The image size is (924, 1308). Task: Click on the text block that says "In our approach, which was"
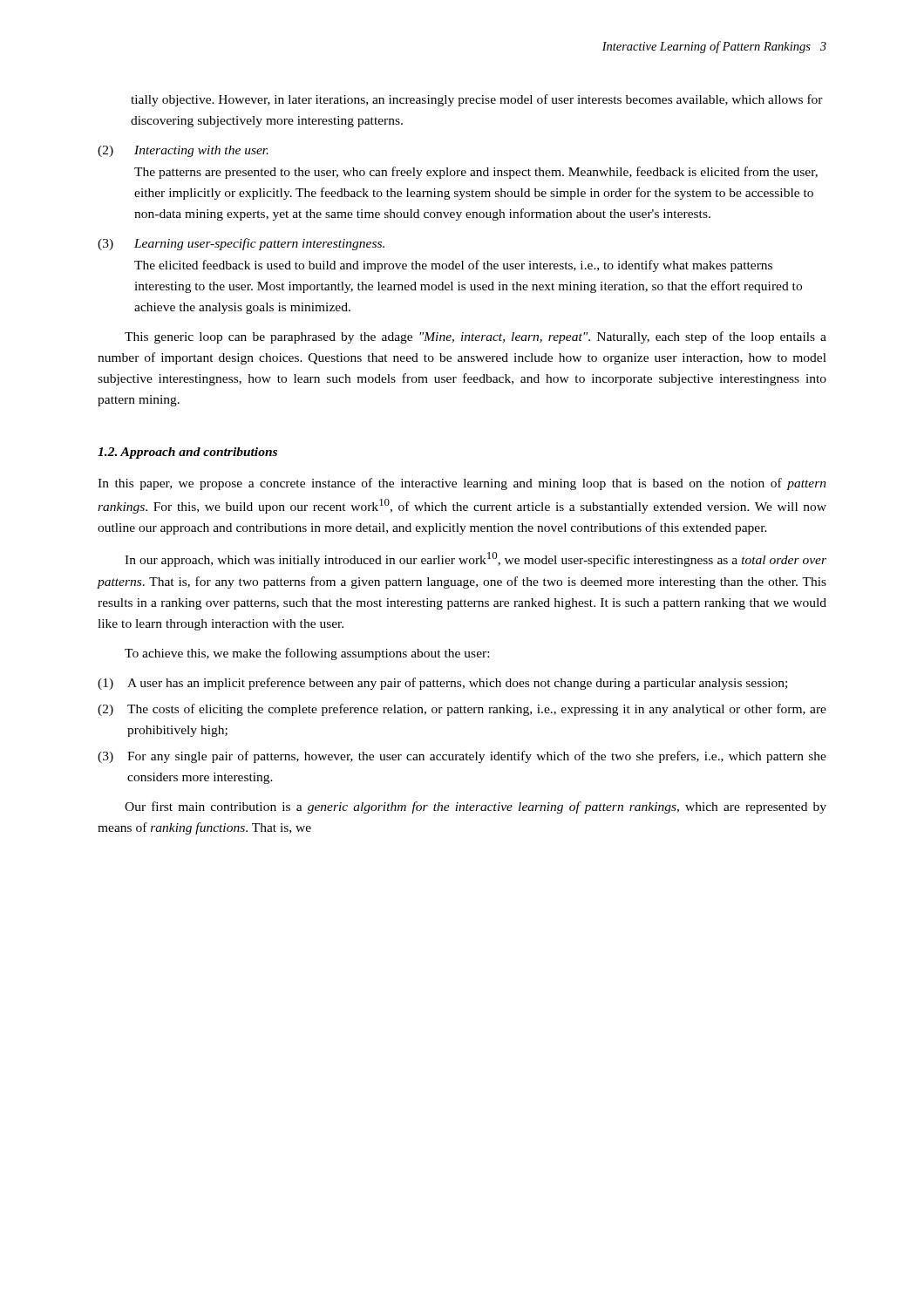pyautogui.click(x=462, y=590)
